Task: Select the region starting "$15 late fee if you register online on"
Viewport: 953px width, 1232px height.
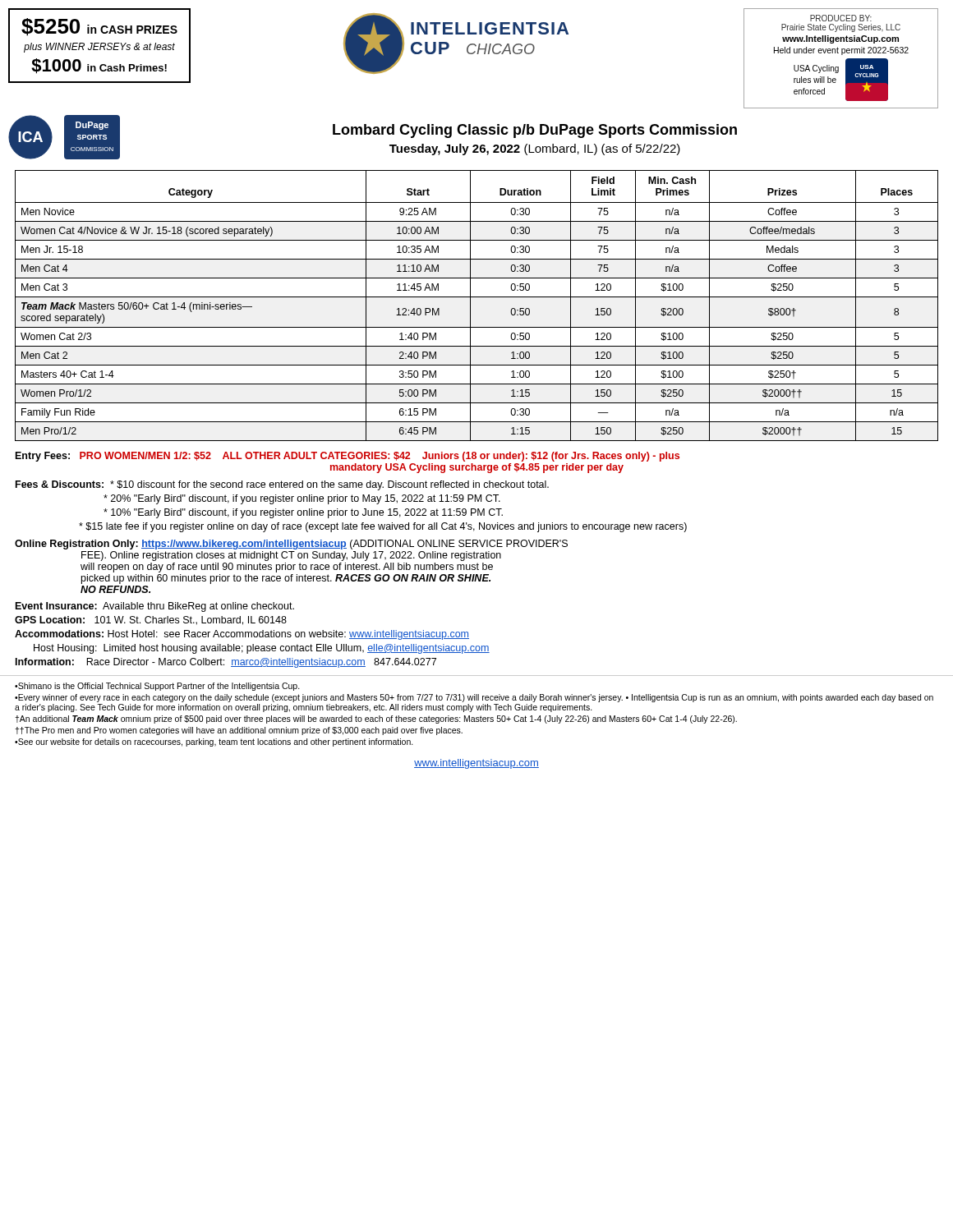Action: click(383, 526)
